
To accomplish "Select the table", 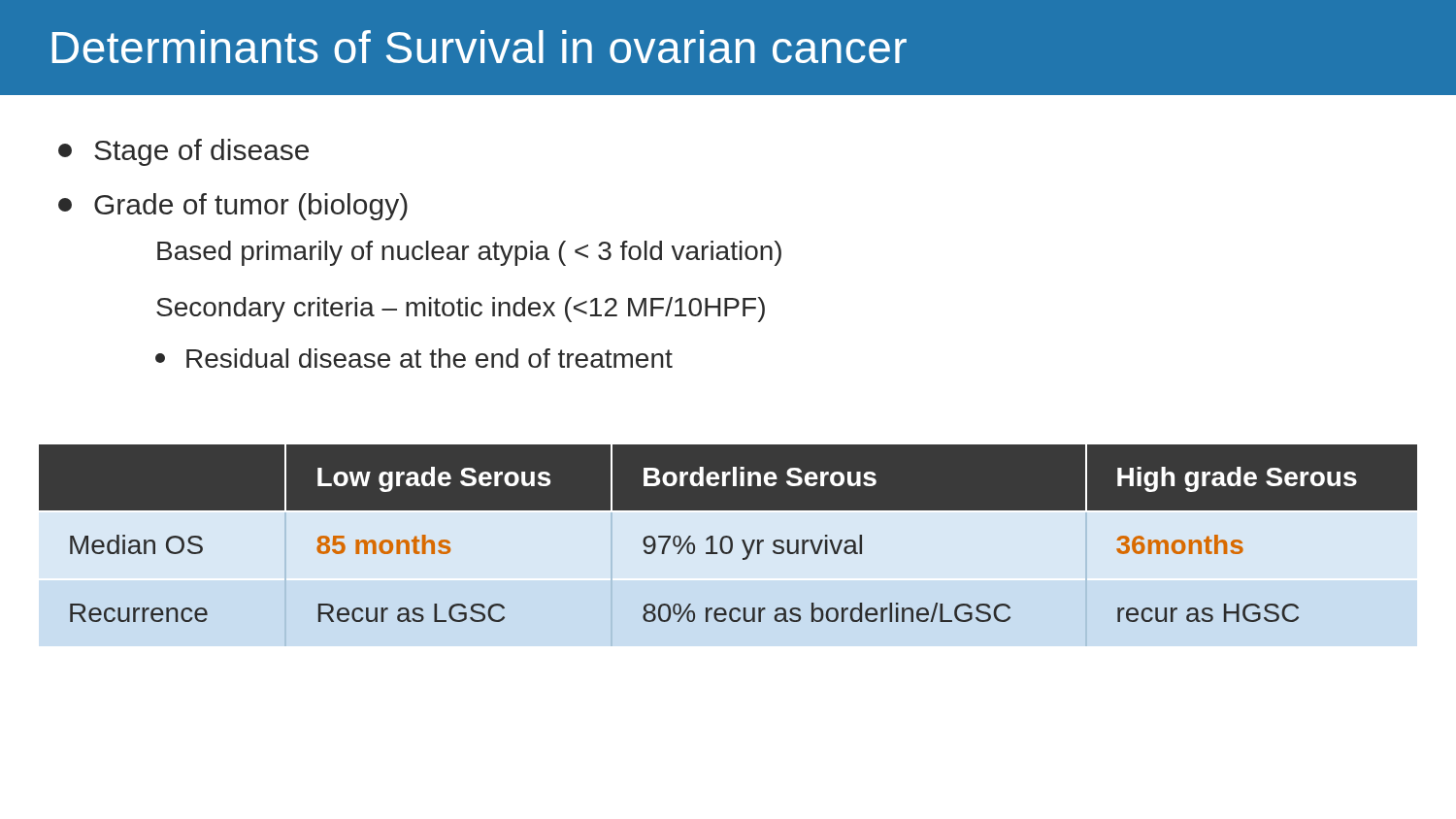I will 728,545.
